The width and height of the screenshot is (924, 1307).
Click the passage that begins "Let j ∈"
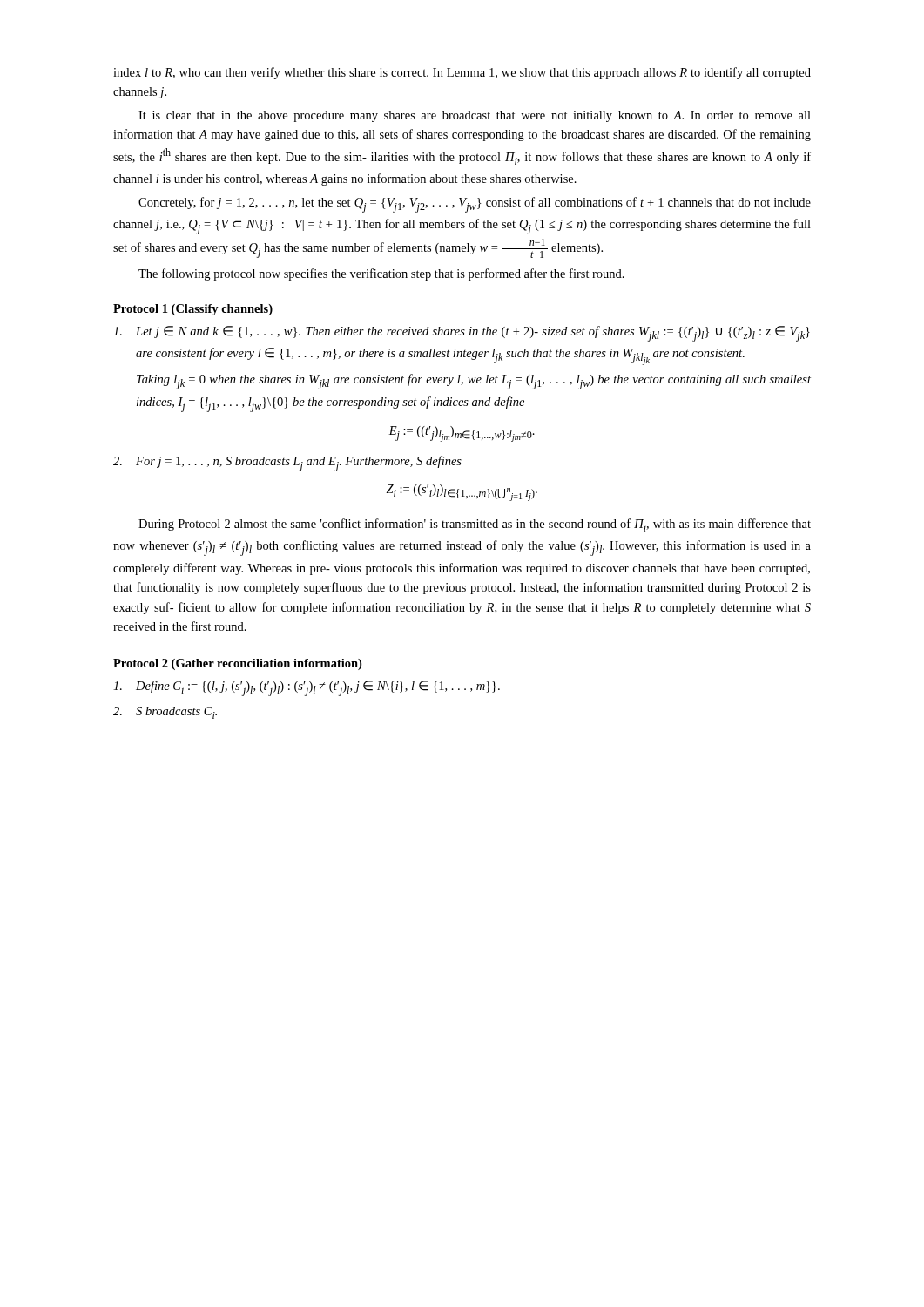pyautogui.click(x=462, y=368)
